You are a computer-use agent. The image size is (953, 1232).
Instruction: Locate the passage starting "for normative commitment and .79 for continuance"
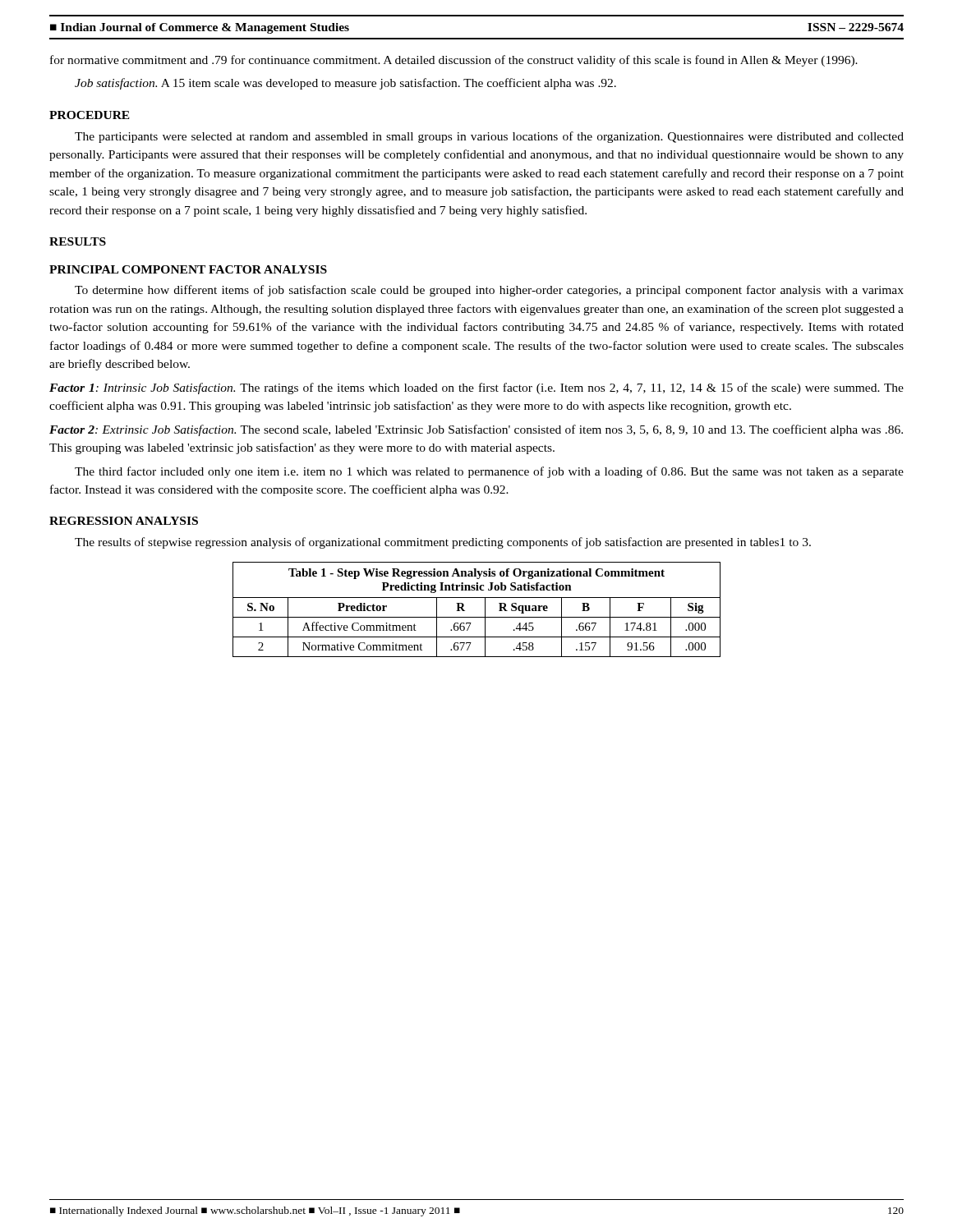point(454,60)
